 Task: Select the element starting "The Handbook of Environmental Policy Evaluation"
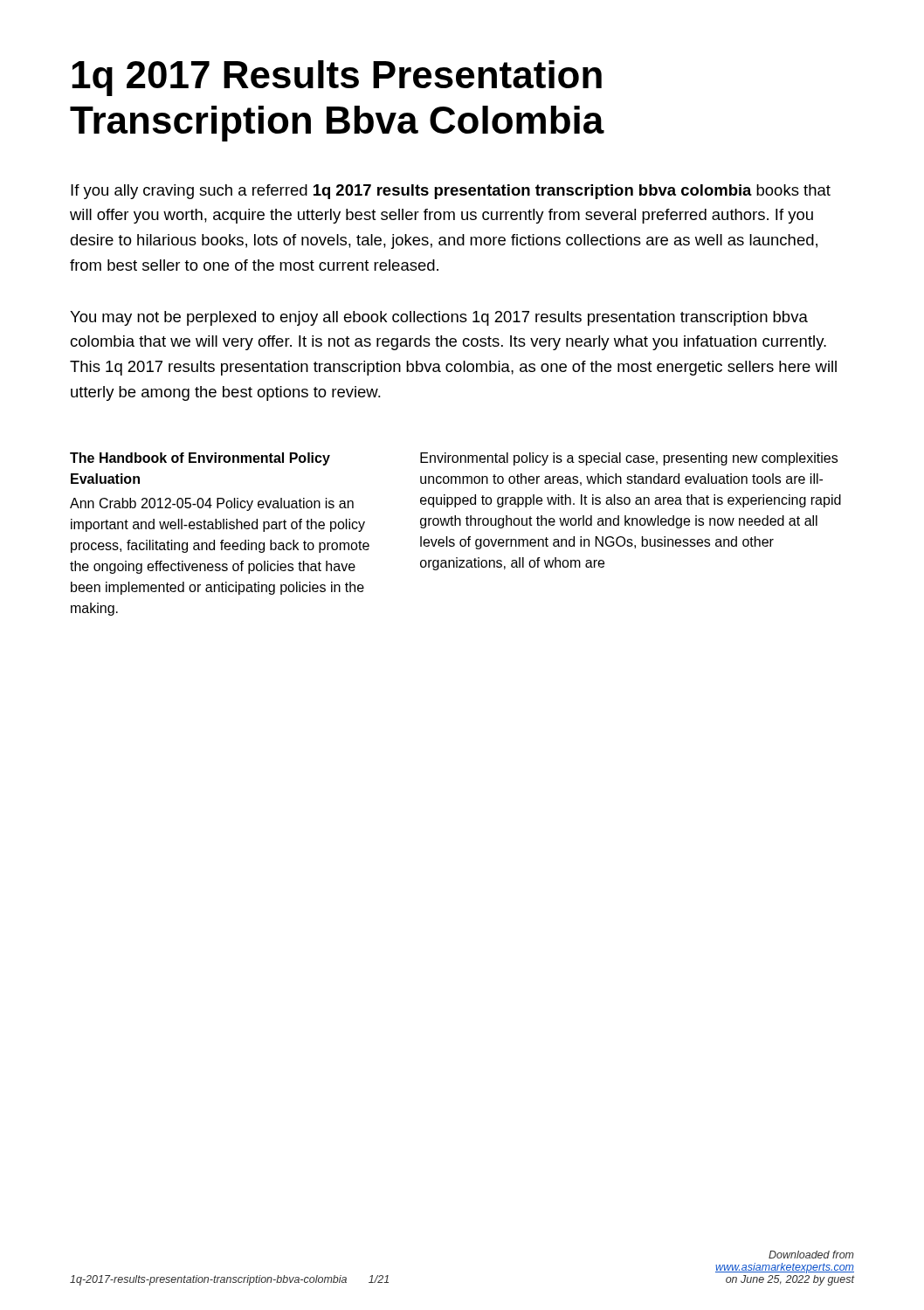coord(200,469)
